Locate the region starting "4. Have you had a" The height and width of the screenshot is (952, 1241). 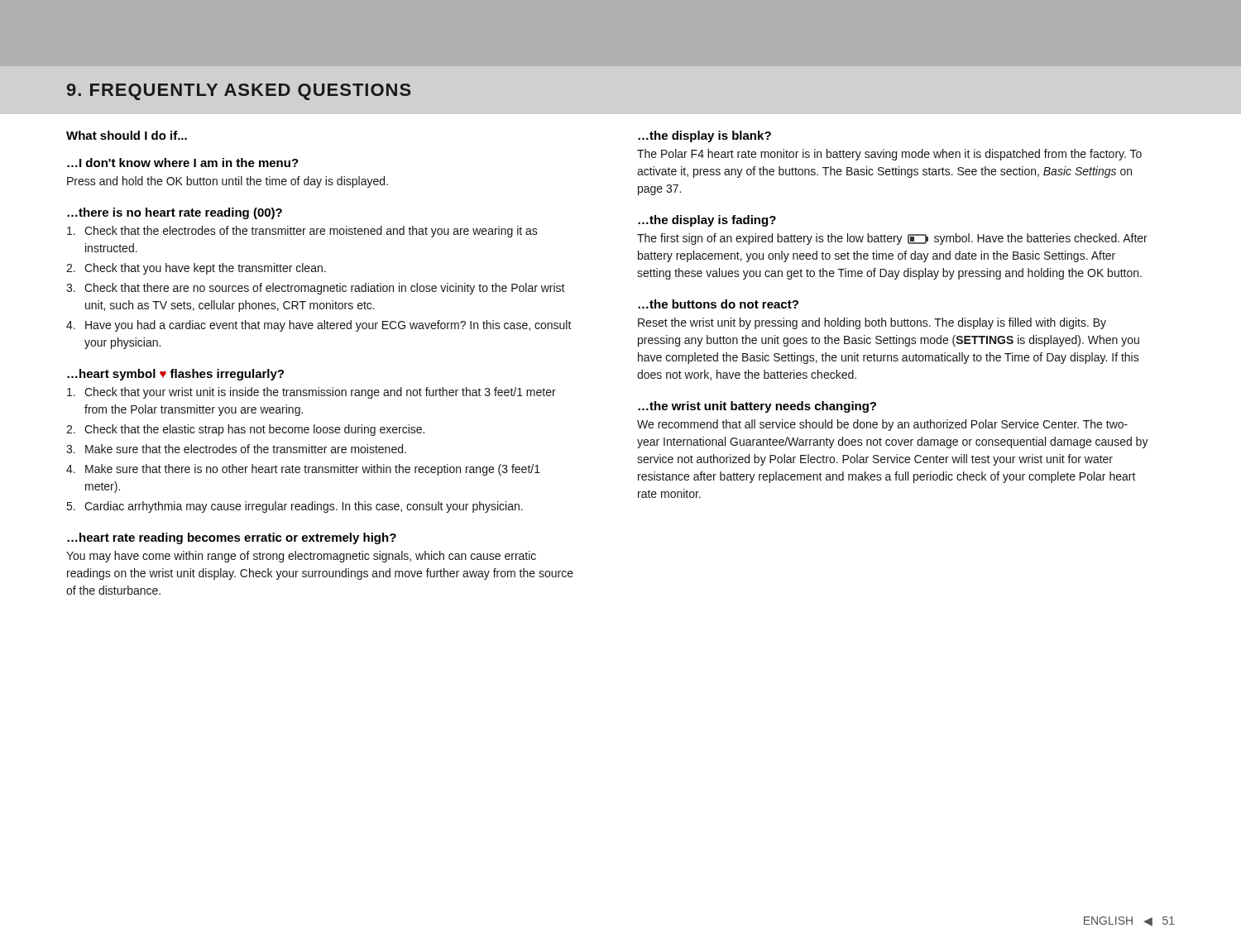pyautogui.click(x=323, y=334)
